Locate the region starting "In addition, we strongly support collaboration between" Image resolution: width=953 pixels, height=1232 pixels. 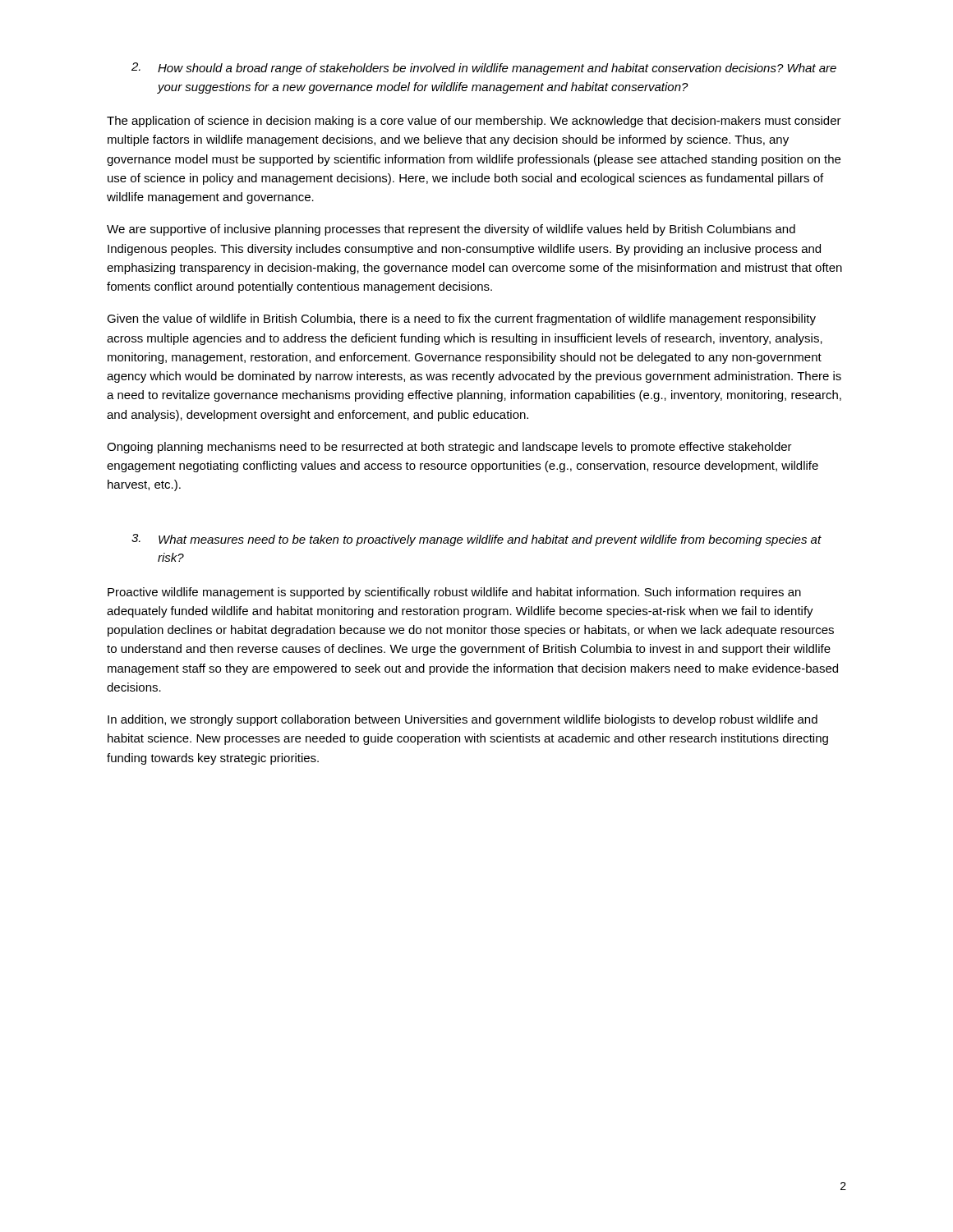pyautogui.click(x=468, y=738)
